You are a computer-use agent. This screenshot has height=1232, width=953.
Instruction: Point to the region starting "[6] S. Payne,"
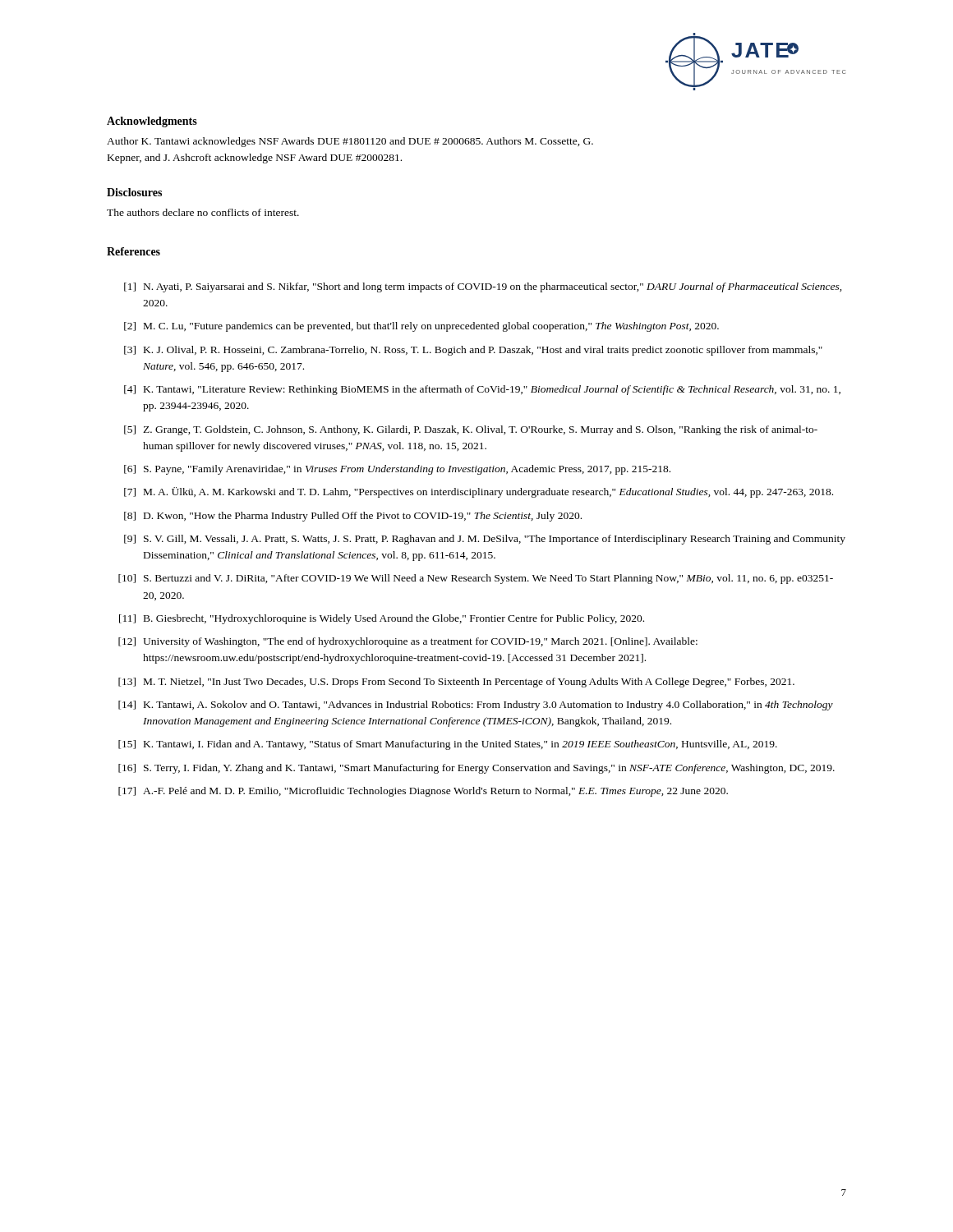[x=476, y=469]
